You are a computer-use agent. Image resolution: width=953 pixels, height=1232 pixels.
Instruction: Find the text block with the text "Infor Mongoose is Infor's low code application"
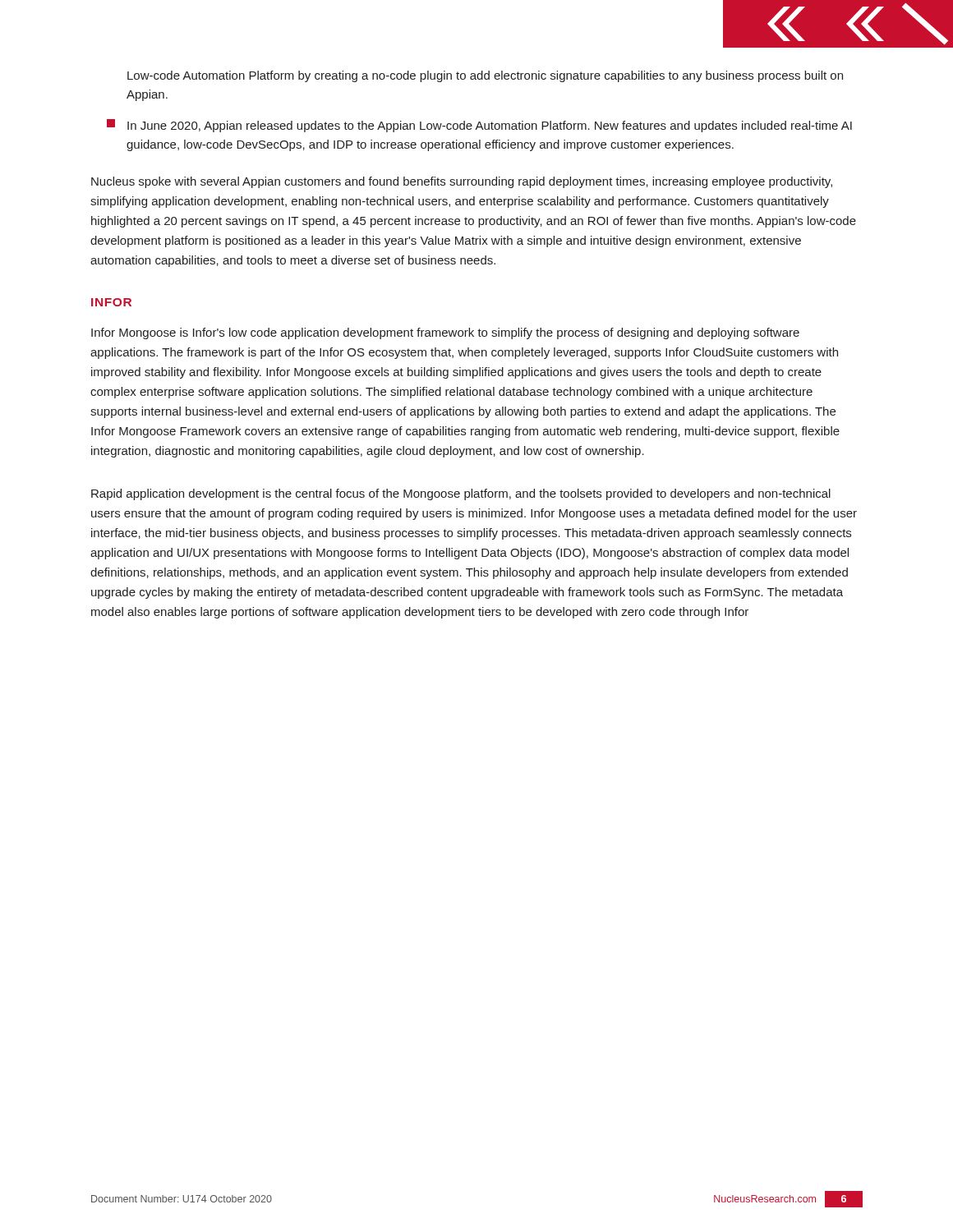tap(465, 391)
